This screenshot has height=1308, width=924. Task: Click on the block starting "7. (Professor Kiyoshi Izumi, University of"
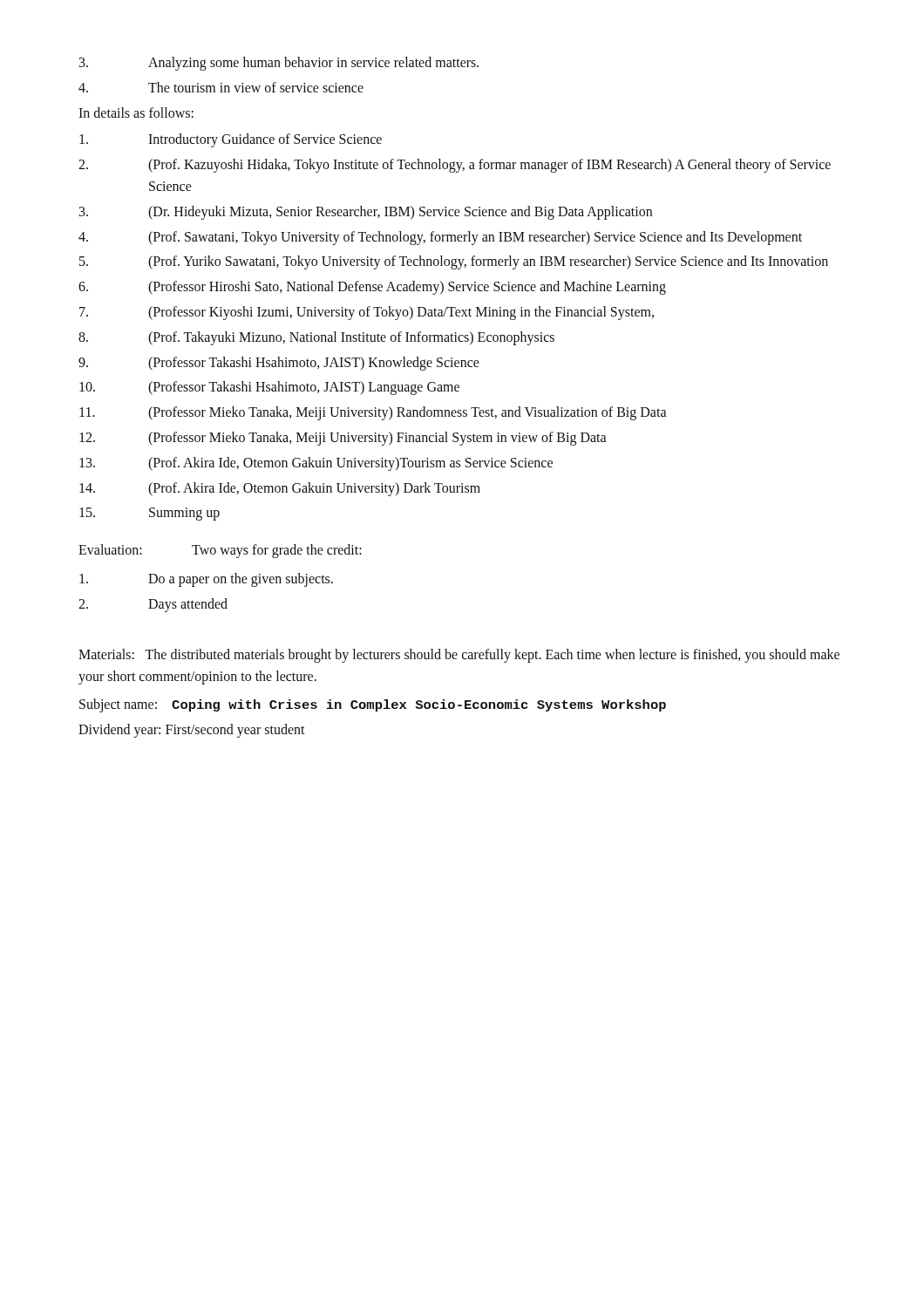tap(462, 312)
